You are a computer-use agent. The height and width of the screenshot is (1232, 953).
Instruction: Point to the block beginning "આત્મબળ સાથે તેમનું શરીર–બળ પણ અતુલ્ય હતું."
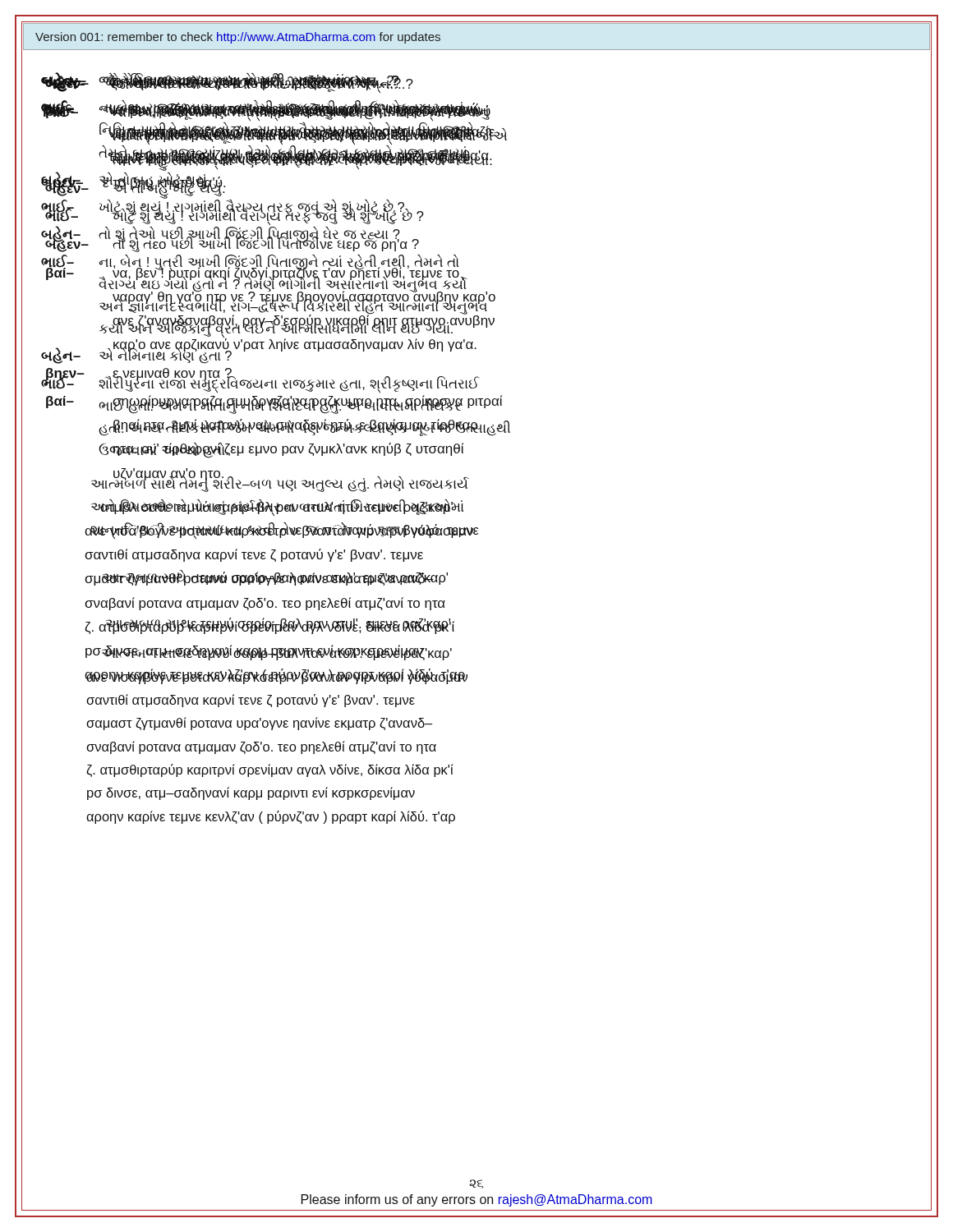285,518
